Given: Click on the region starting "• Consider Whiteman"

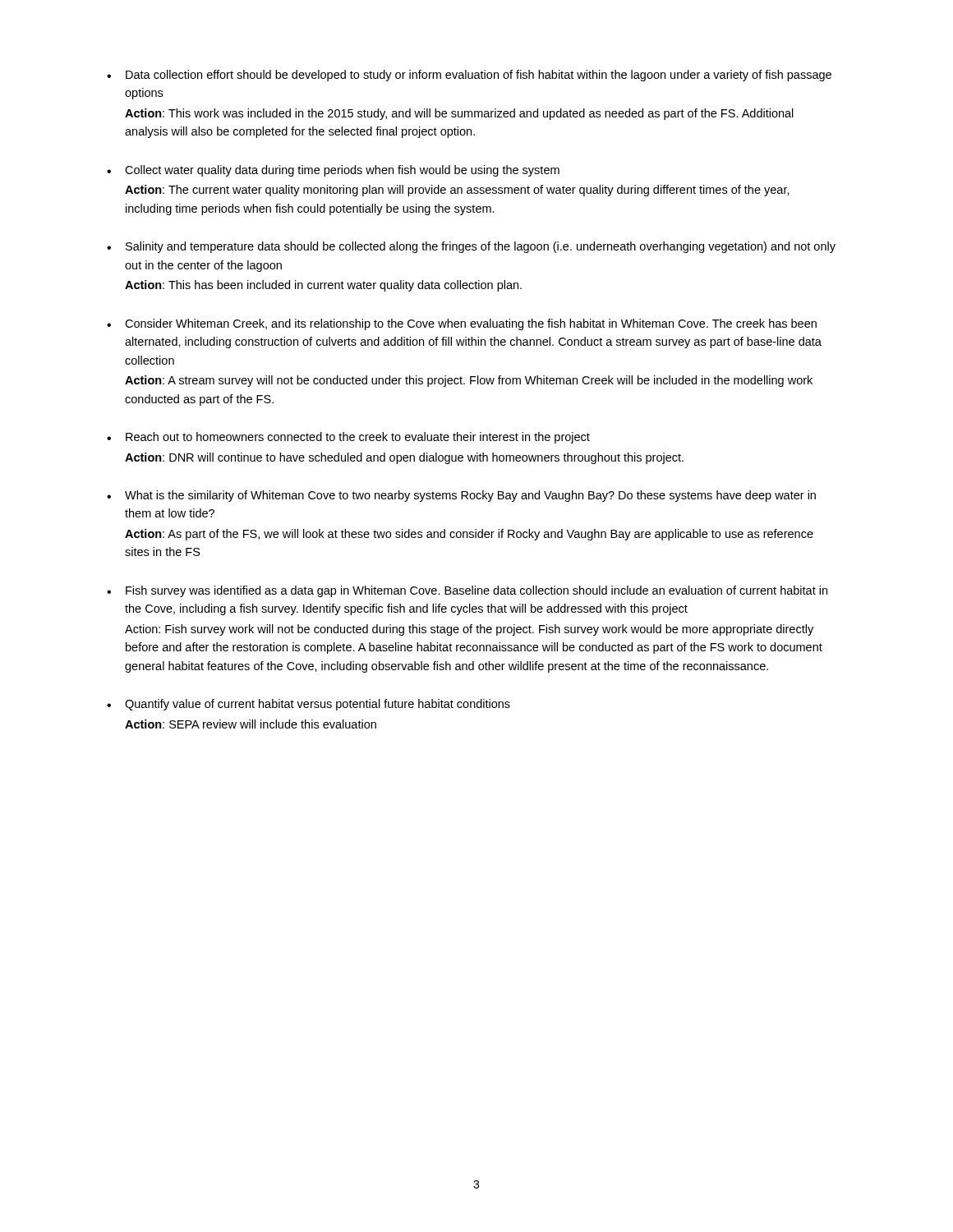Looking at the screenshot, I should pyautogui.click(x=462, y=324).
